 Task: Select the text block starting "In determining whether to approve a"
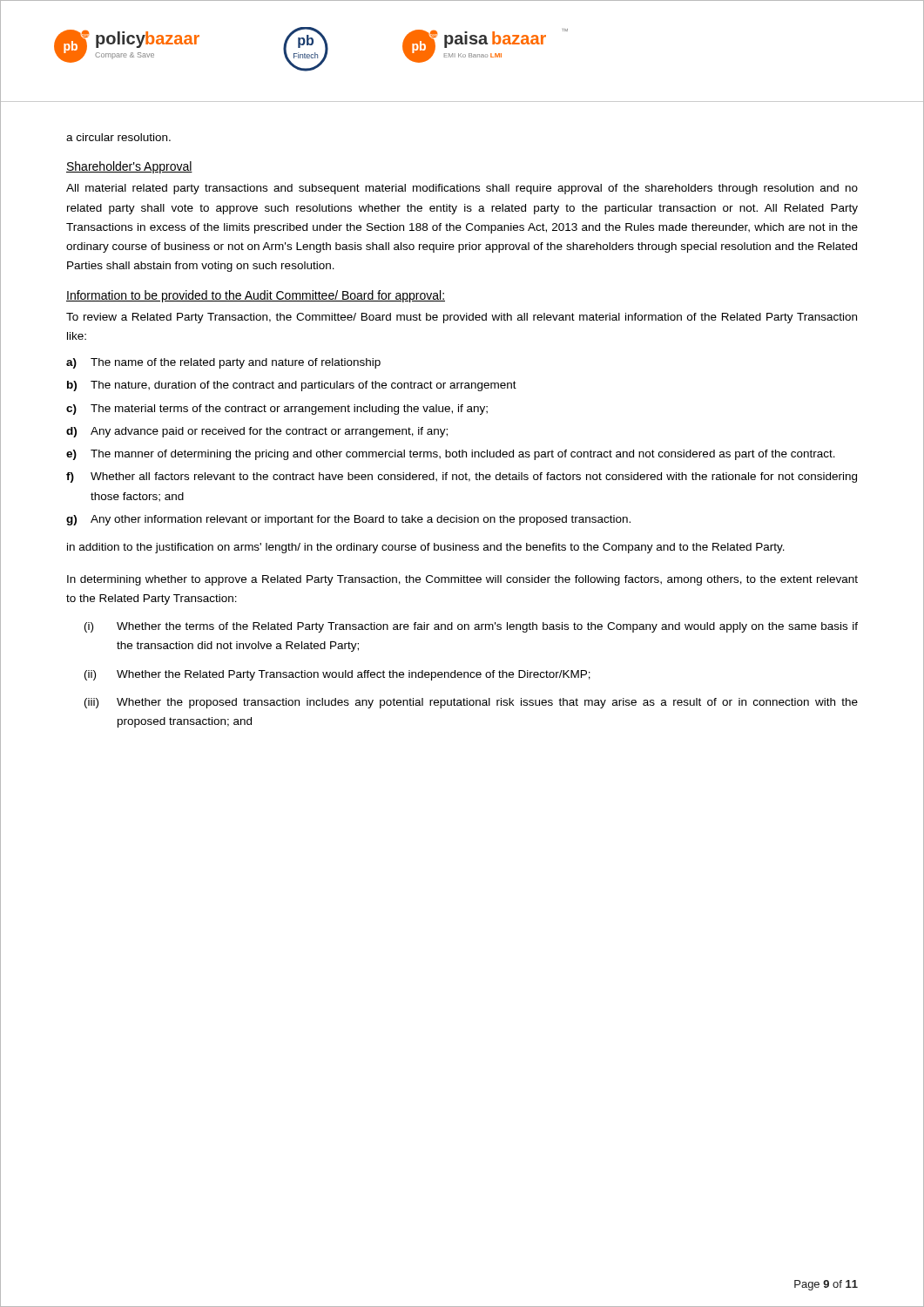(x=462, y=588)
